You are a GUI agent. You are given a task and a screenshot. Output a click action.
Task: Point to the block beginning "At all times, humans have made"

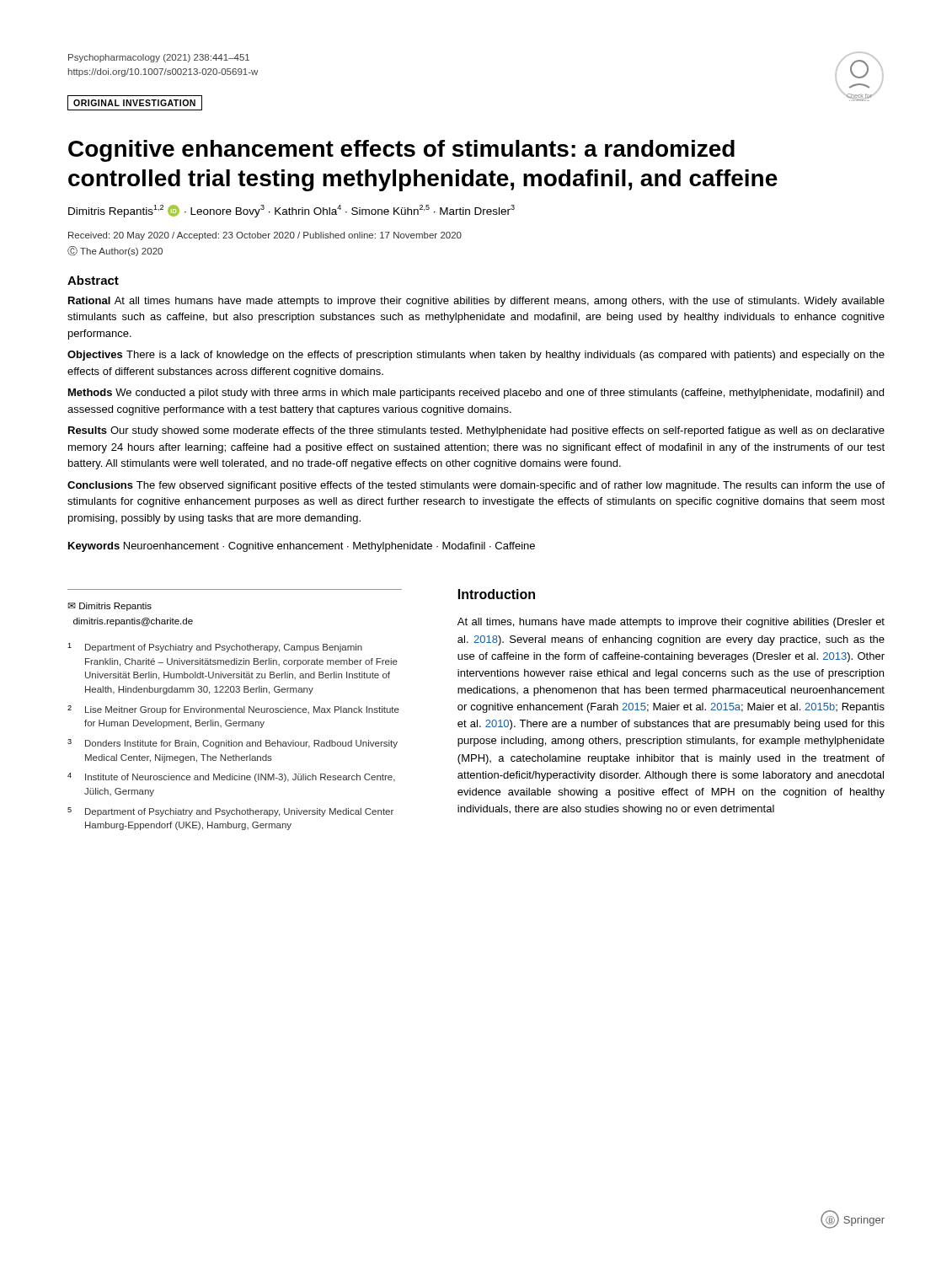tap(671, 715)
